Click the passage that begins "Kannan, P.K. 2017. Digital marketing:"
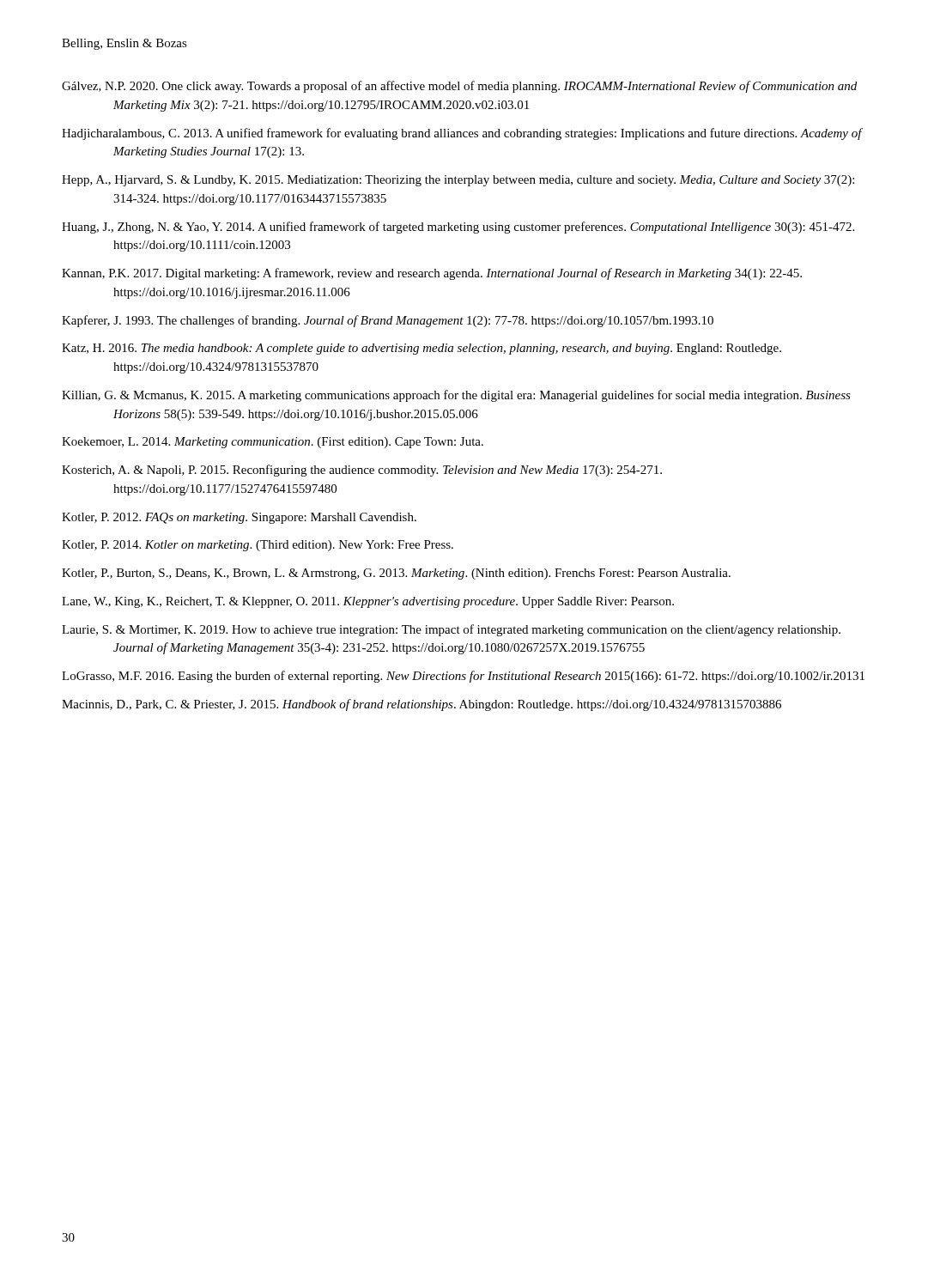The image size is (934, 1288). 432,282
